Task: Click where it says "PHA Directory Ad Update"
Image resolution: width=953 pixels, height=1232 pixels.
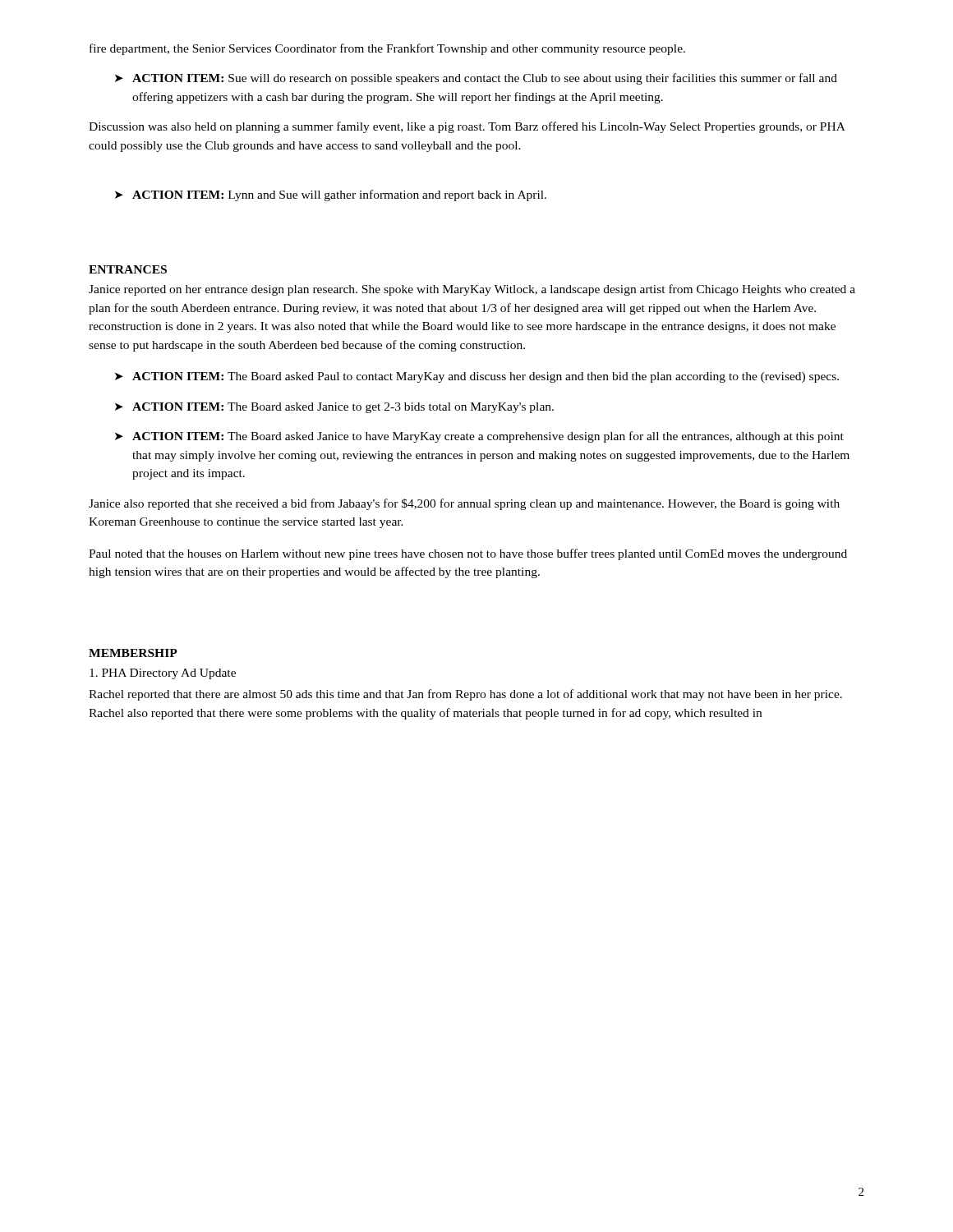Action: pos(162,672)
